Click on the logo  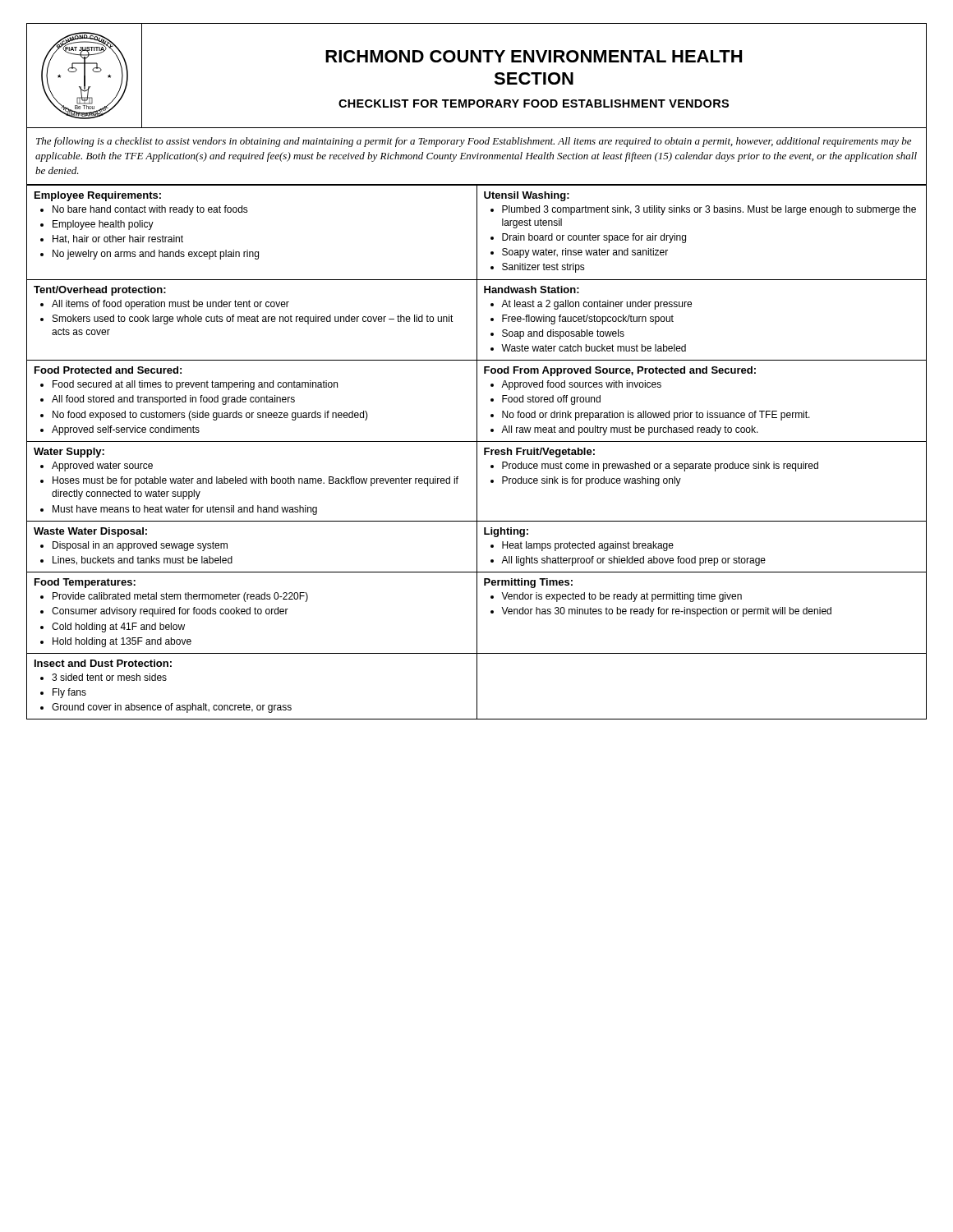click(85, 76)
